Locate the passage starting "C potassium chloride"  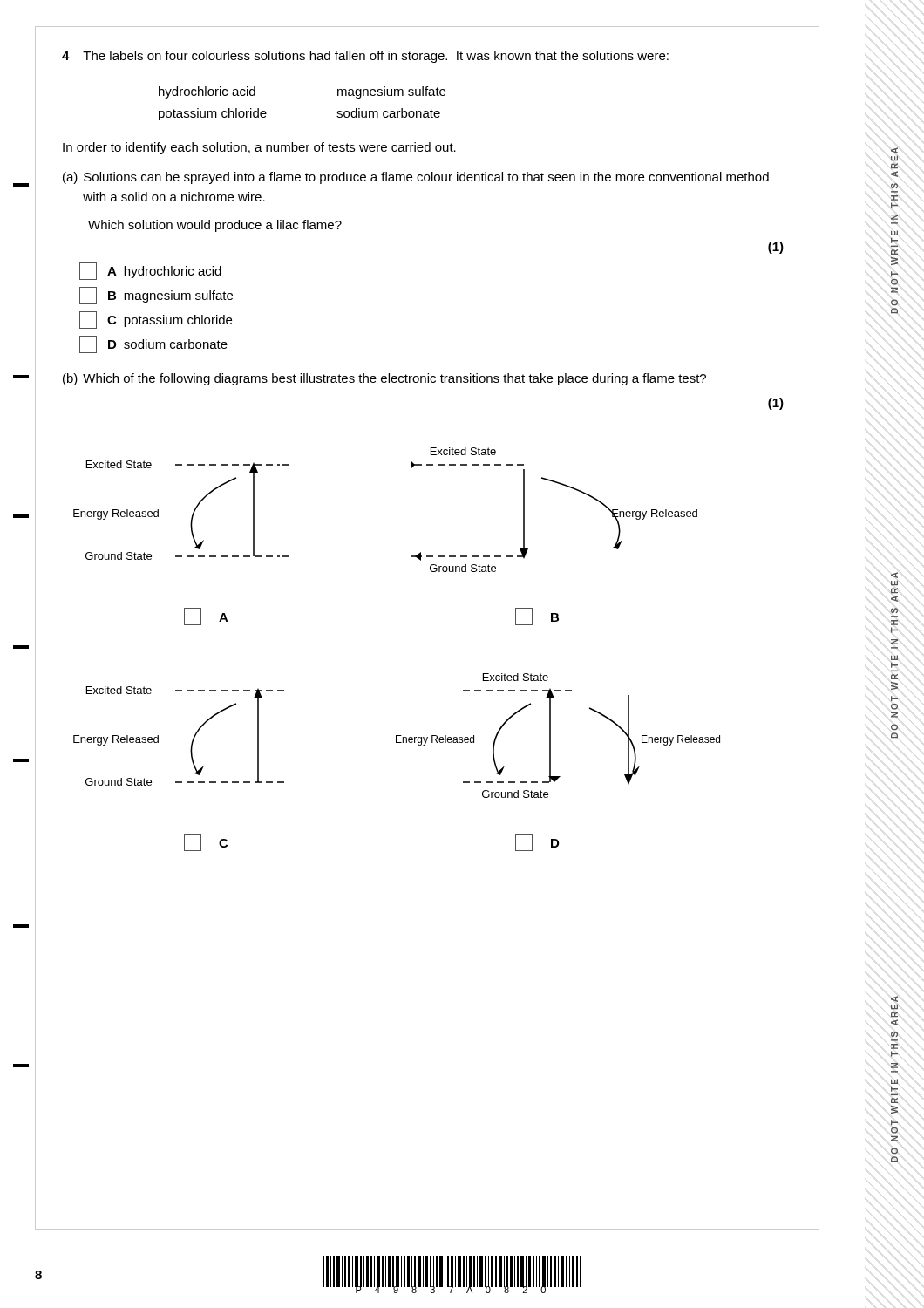[x=156, y=320]
